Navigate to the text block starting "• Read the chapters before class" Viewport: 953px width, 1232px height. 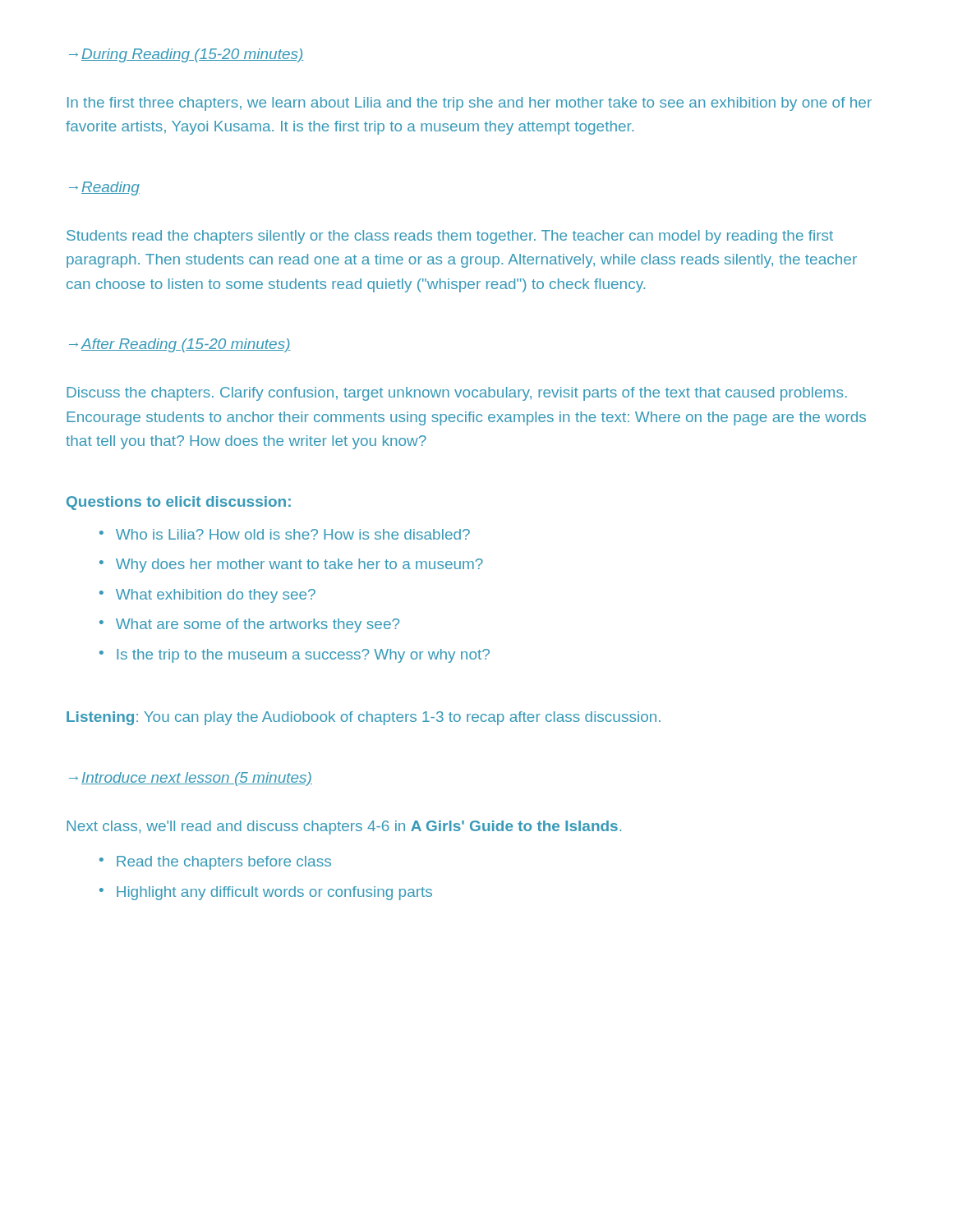[x=215, y=862]
